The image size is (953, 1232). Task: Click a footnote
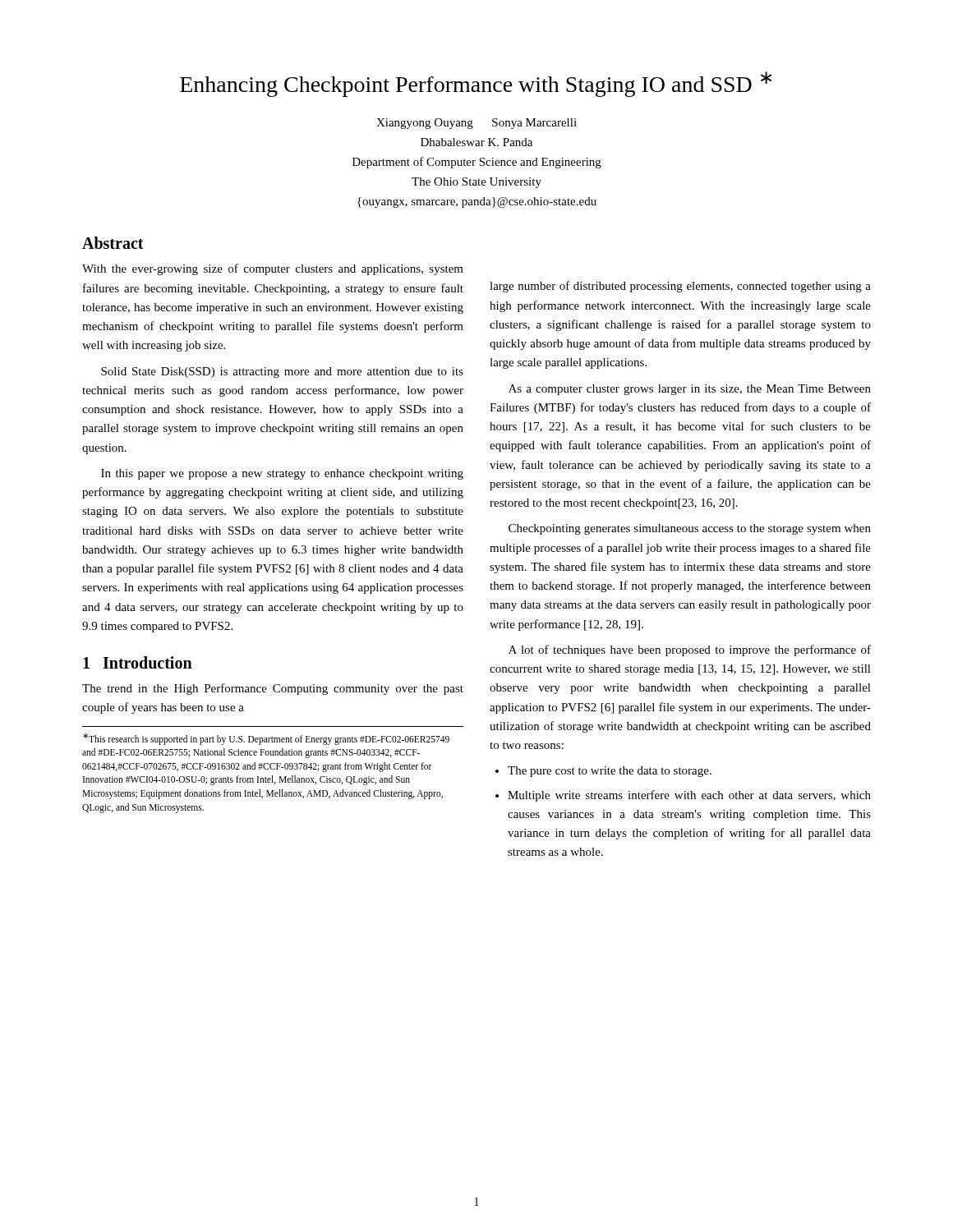266,771
